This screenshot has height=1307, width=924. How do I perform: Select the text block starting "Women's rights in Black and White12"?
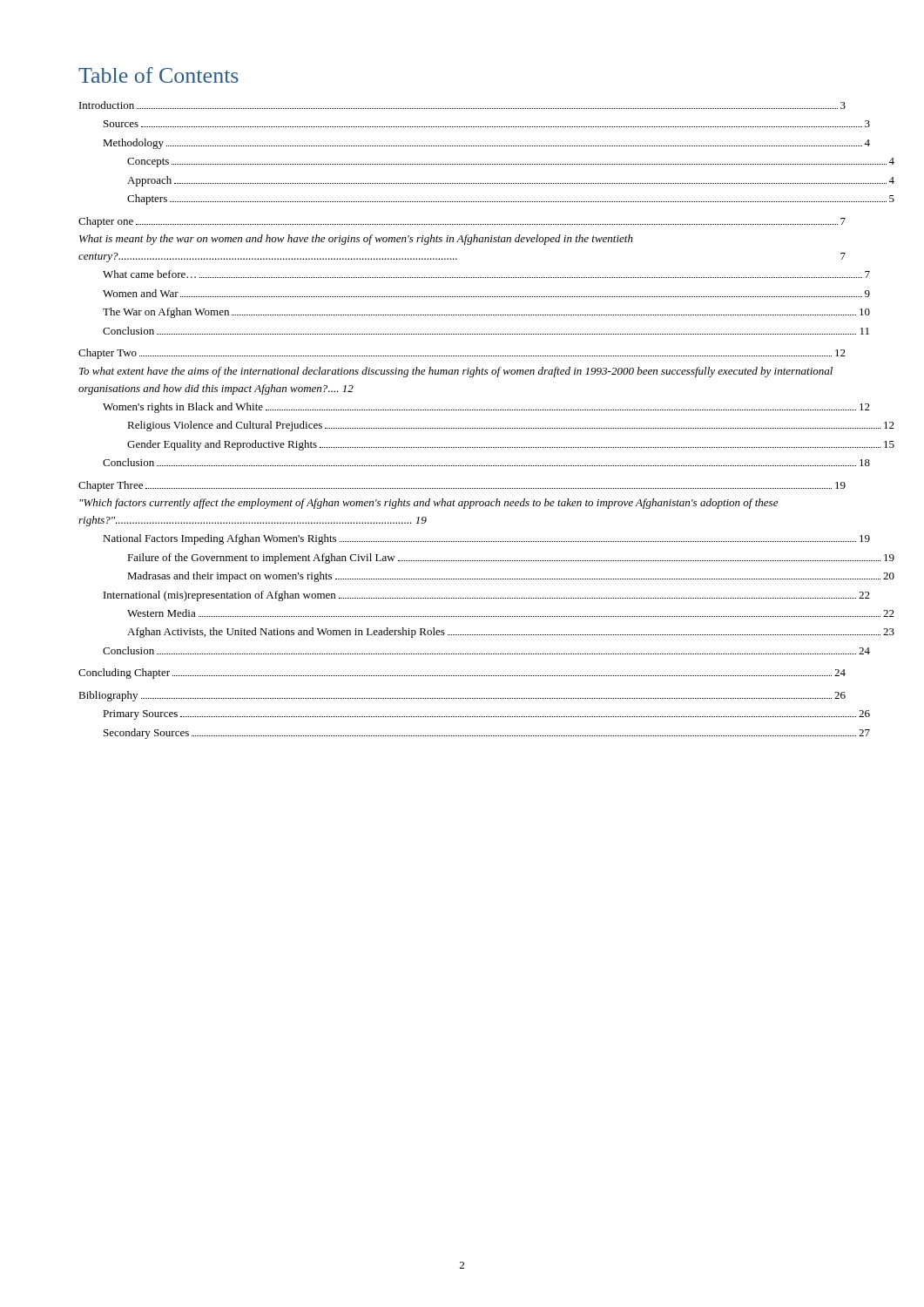click(486, 407)
